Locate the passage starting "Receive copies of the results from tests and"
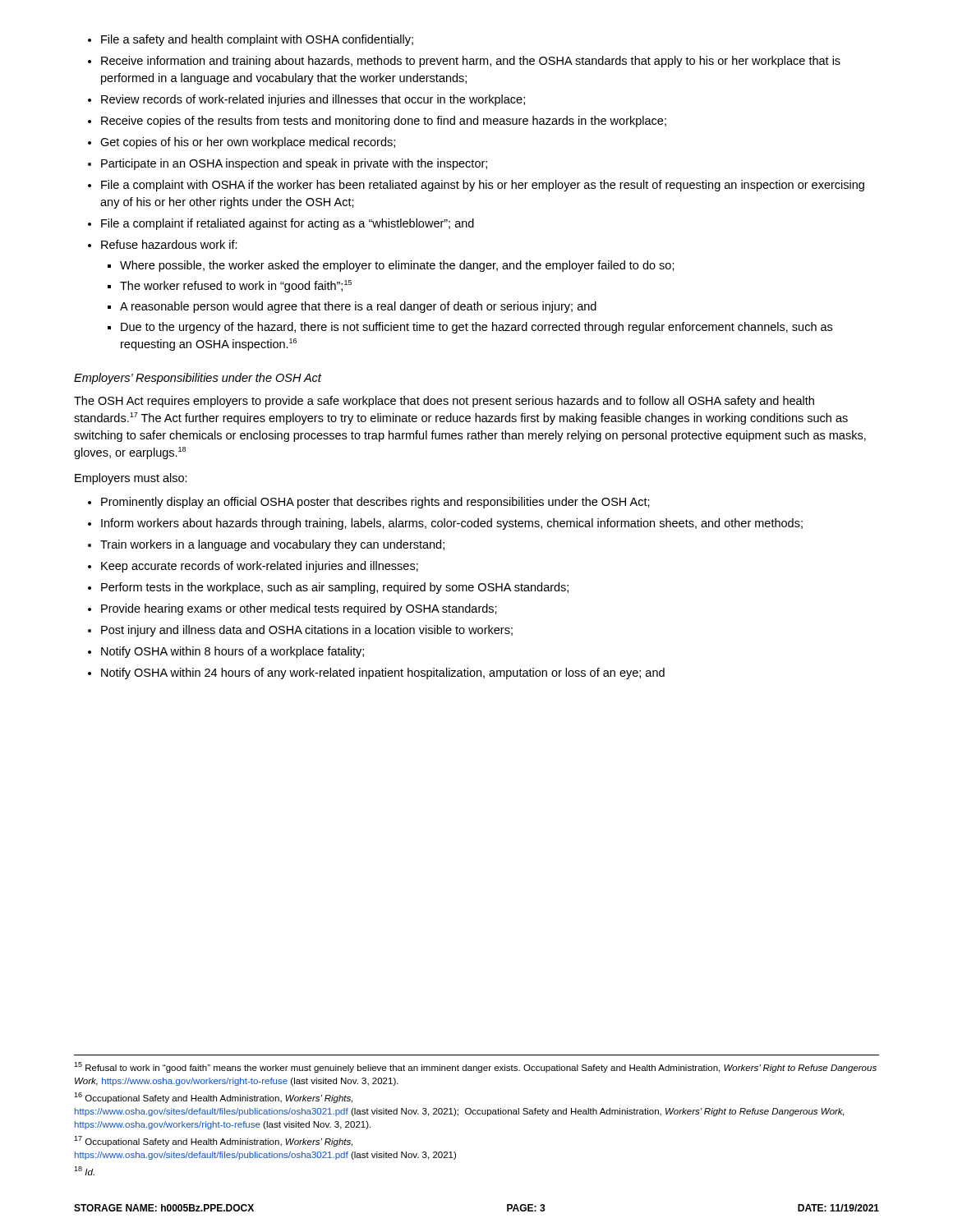This screenshot has width=953, height=1232. 490,121
